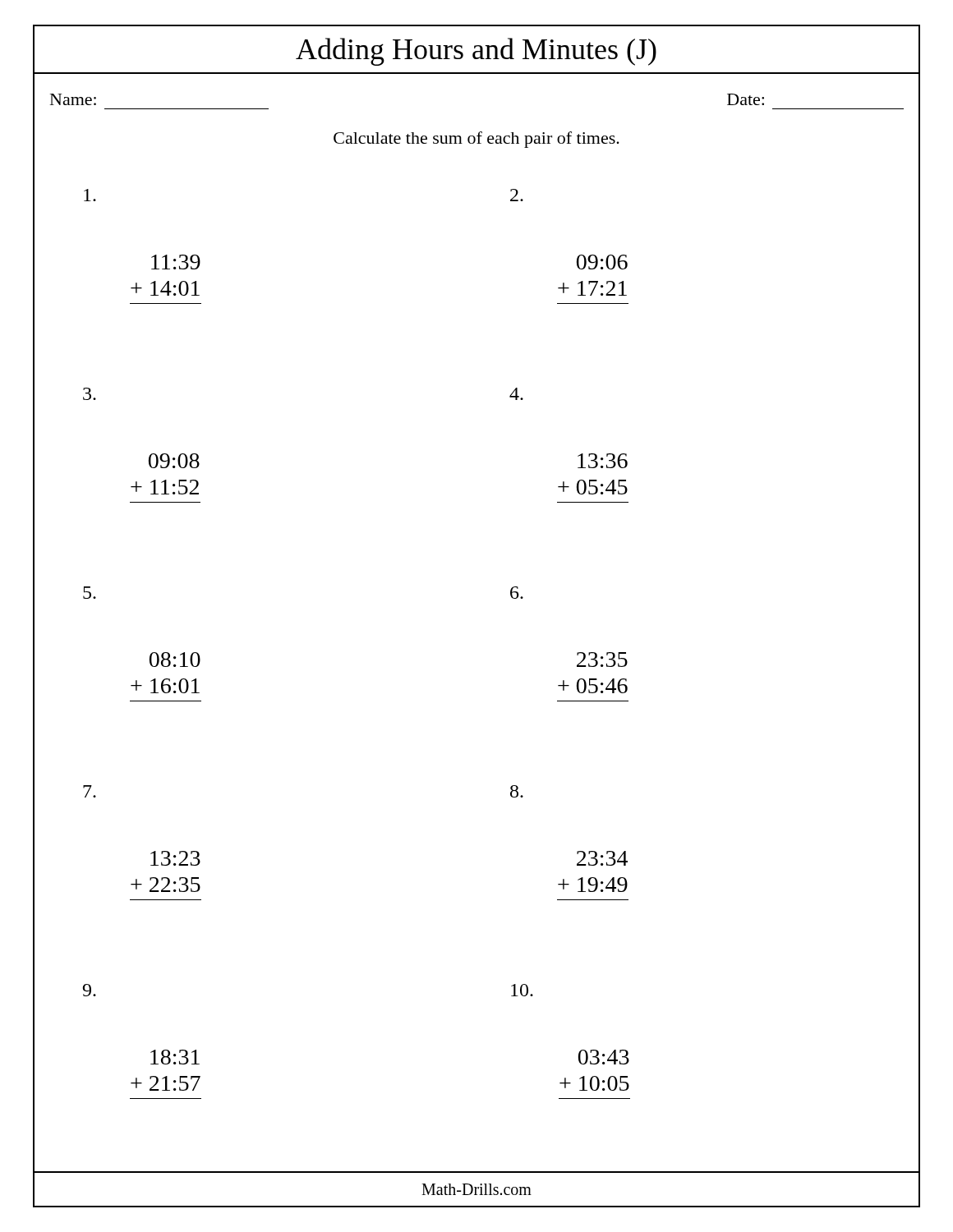Image resolution: width=953 pixels, height=1232 pixels.
Task: Locate the text block starting "3. 09:08 + 11:52"
Action: (90, 394)
